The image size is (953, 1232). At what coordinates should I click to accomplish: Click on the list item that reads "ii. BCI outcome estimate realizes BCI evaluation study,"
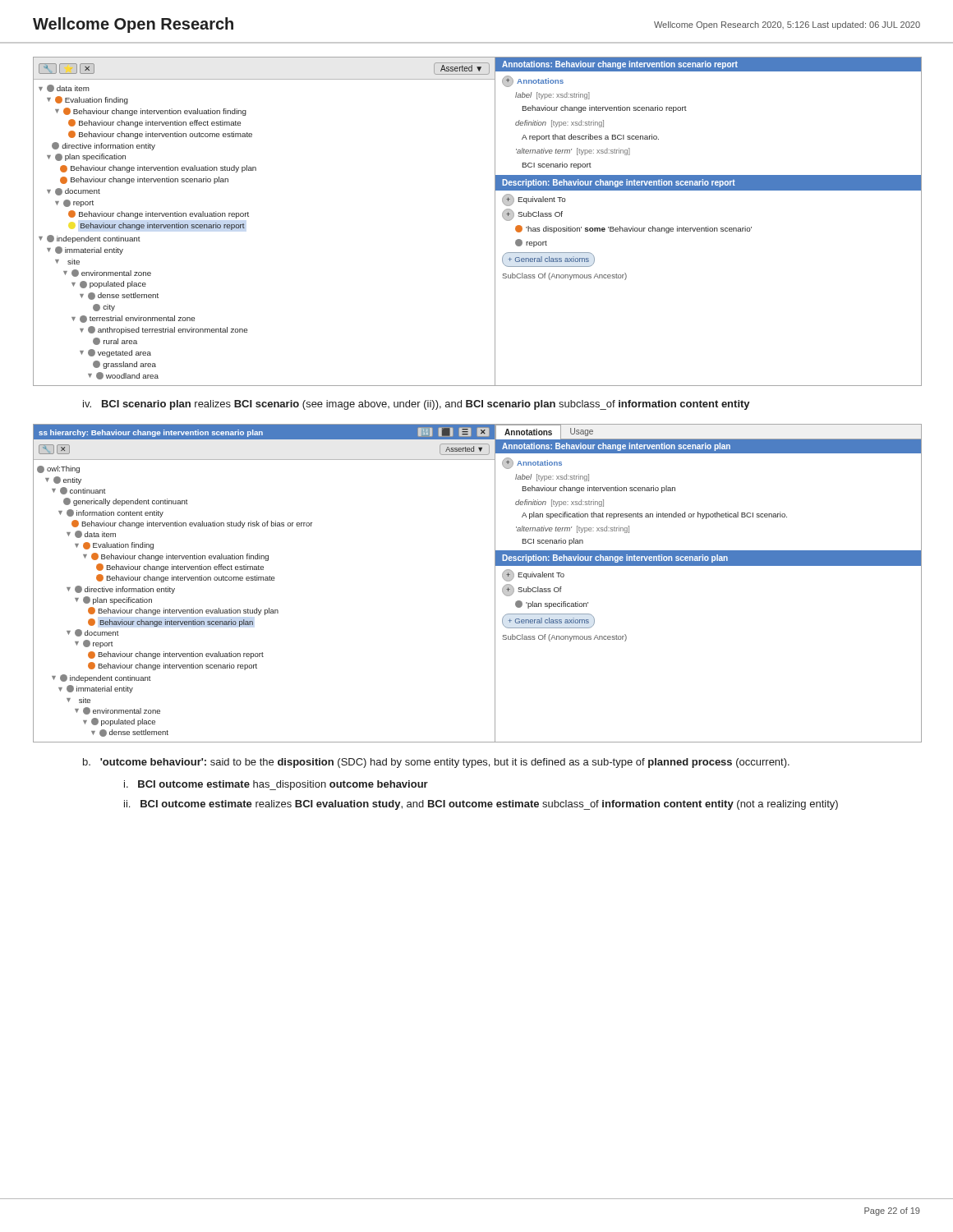481,804
